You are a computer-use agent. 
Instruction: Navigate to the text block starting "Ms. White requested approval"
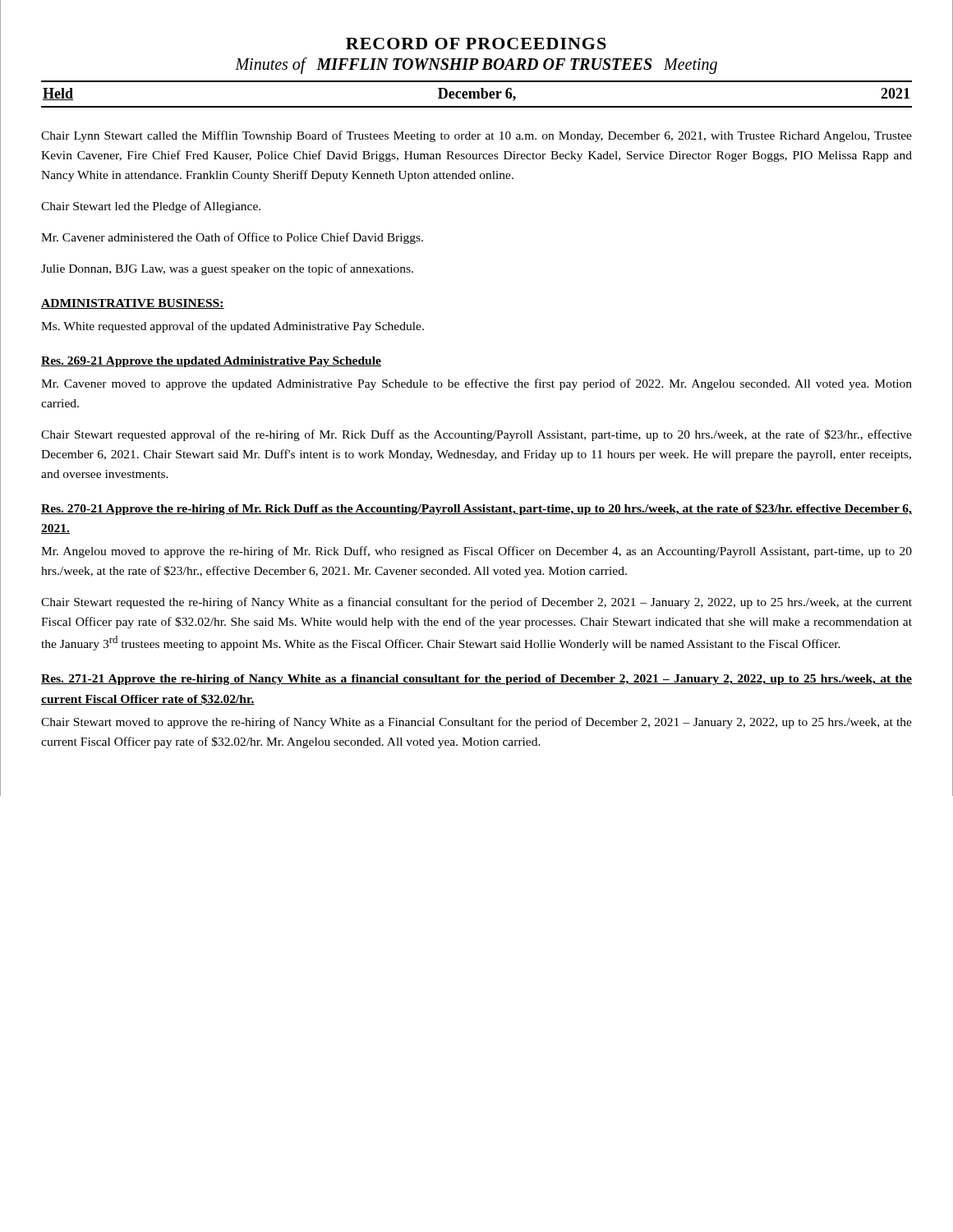point(232,327)
